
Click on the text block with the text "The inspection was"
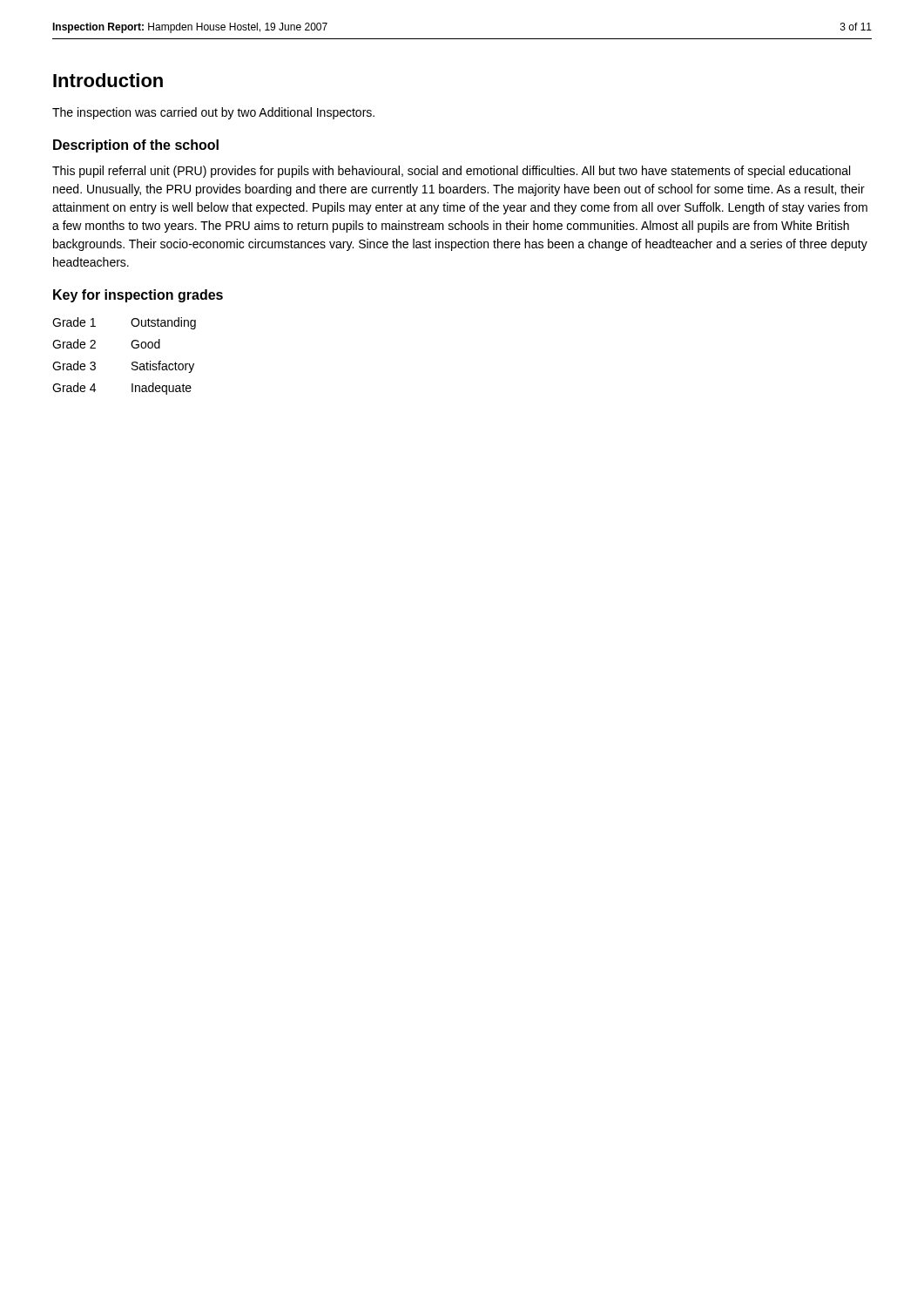pos(214,112)
